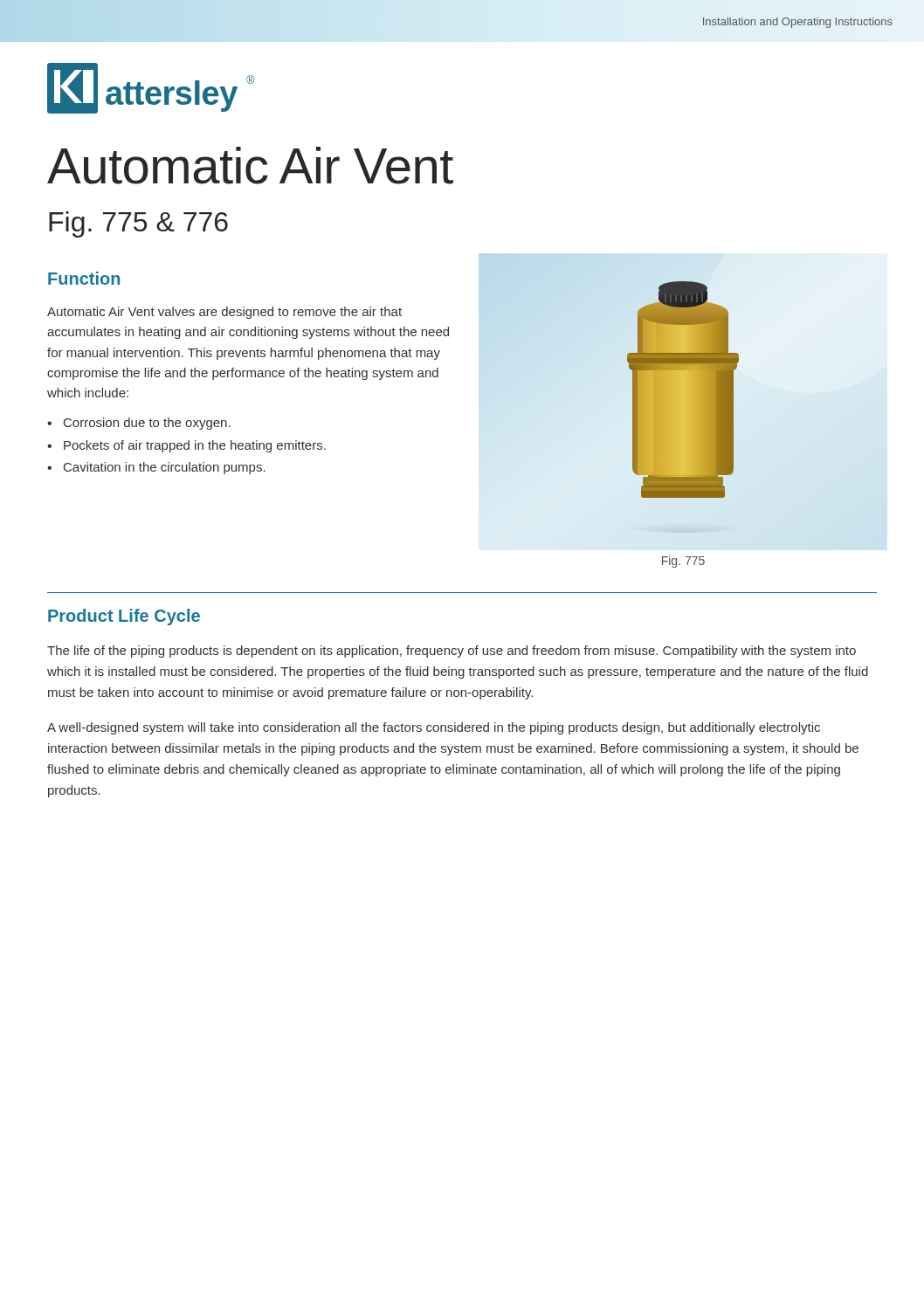Find the title
Viewport: 924px width, 1310px height.
coord(250,166)
